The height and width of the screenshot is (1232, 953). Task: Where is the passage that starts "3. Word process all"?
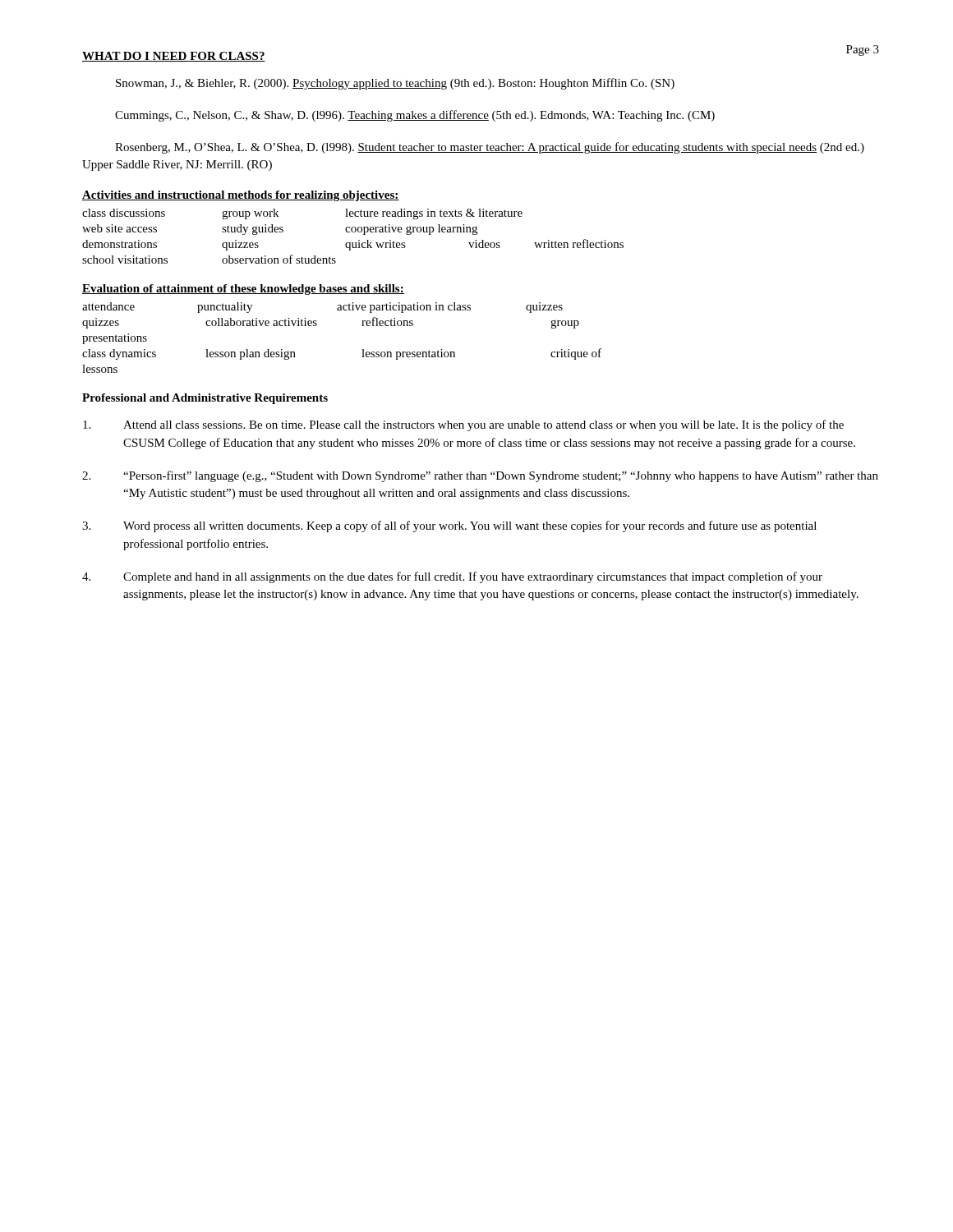click(x=481, y=535)
